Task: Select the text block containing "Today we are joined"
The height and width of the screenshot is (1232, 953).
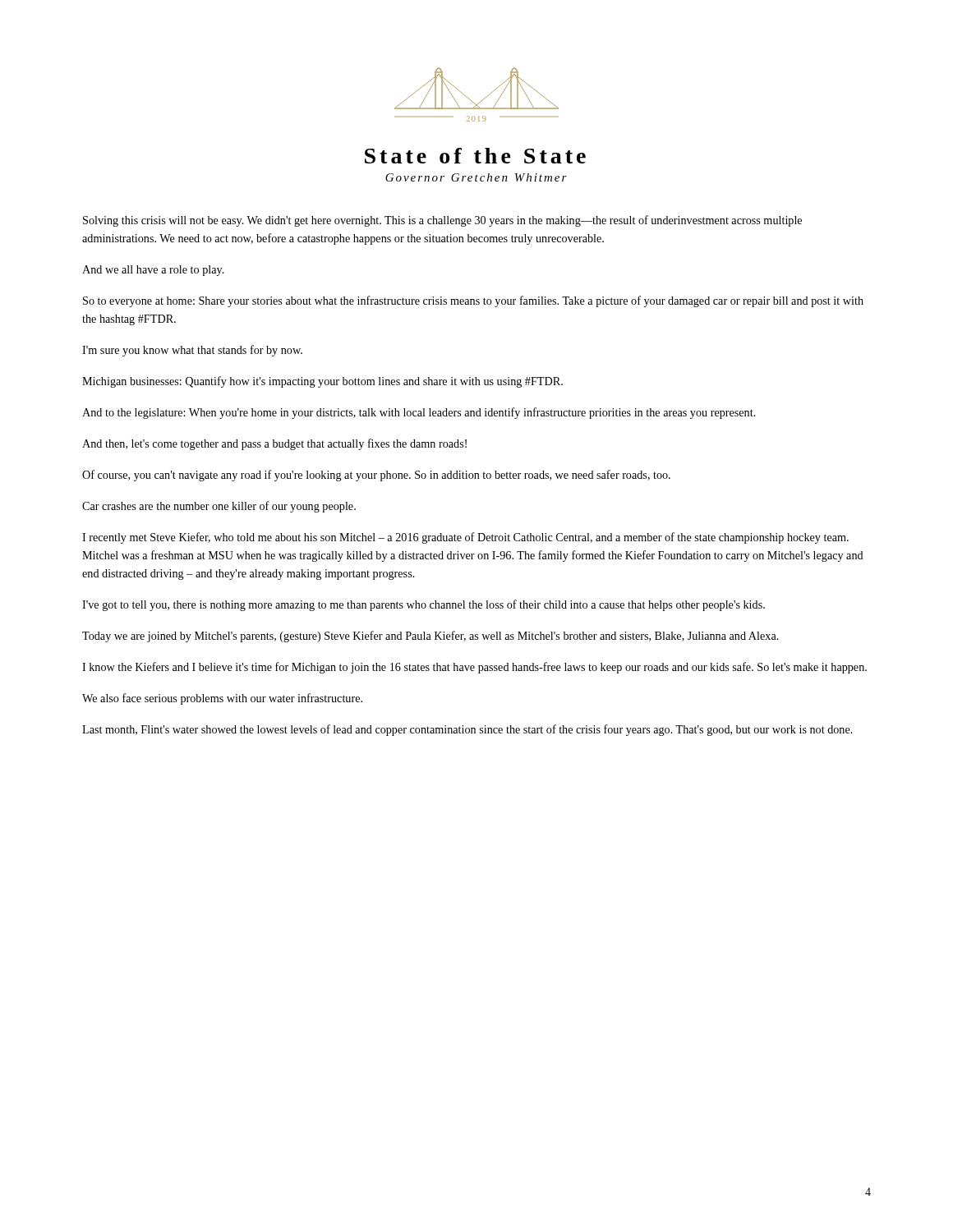Action: (431, 636)
